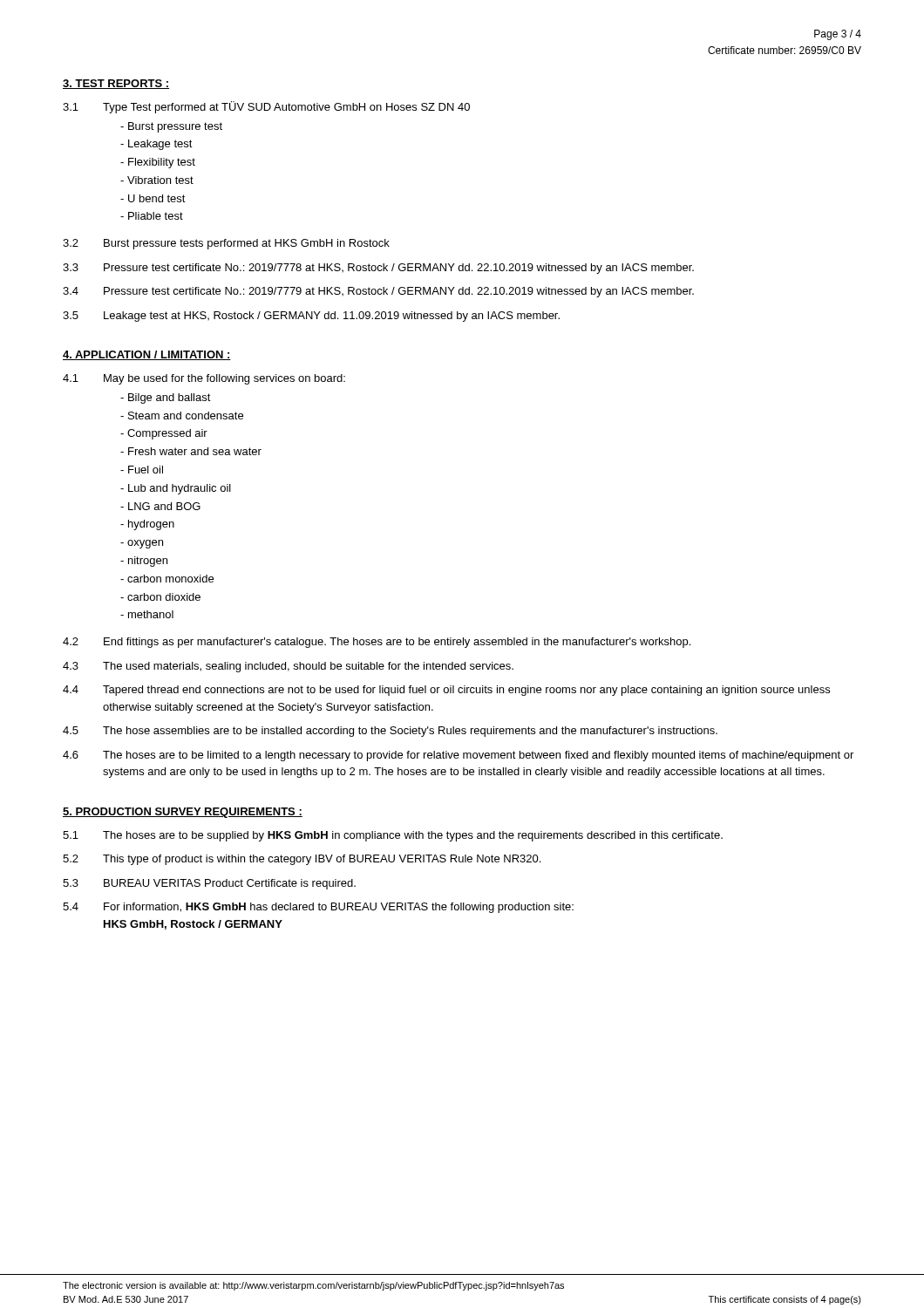Point to the passage starting "4.3 The used materials,"
The width and height of the screenshot is (924, 1308).
coord(462,666)
